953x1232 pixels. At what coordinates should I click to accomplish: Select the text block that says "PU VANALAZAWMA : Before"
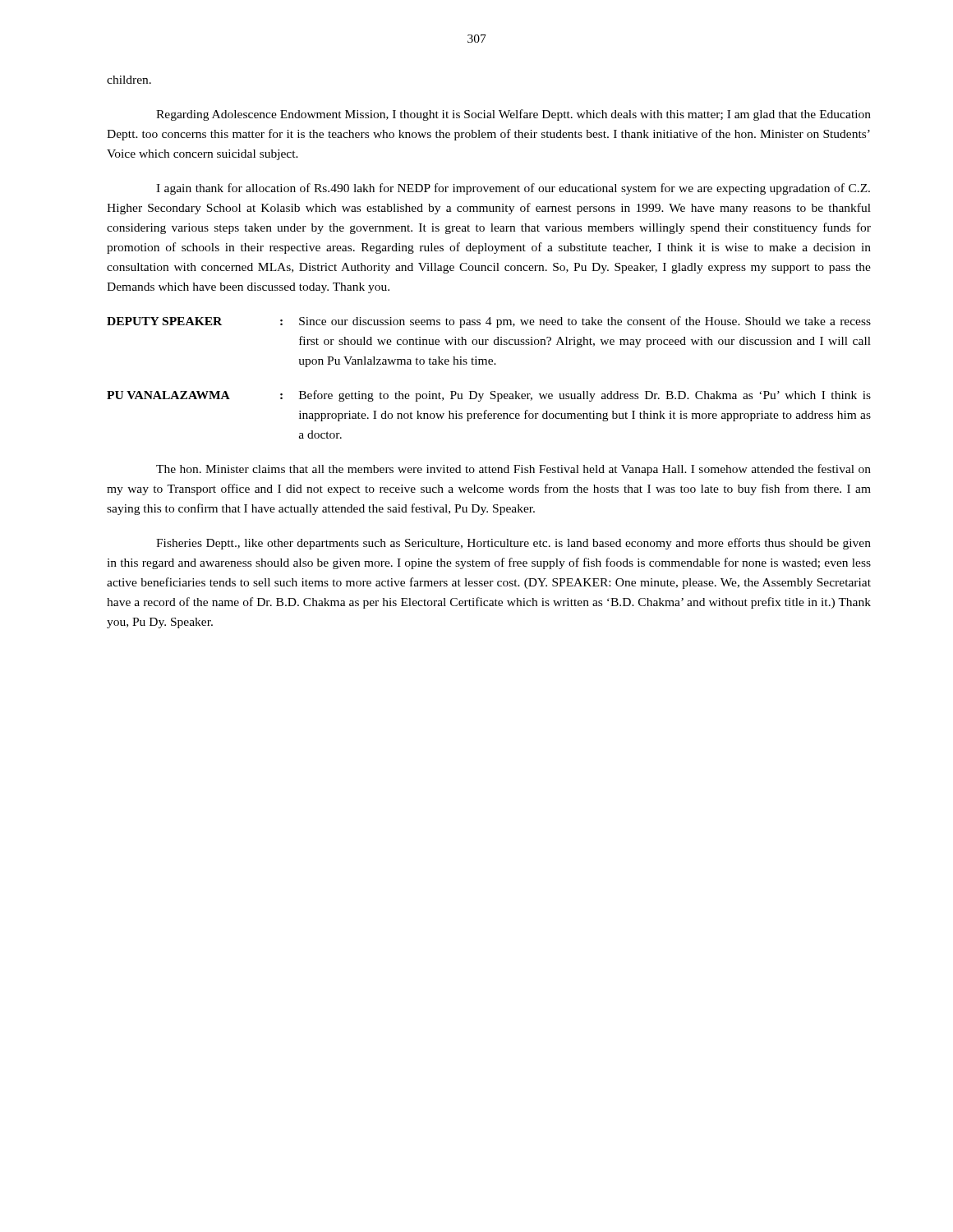[489, 415]
